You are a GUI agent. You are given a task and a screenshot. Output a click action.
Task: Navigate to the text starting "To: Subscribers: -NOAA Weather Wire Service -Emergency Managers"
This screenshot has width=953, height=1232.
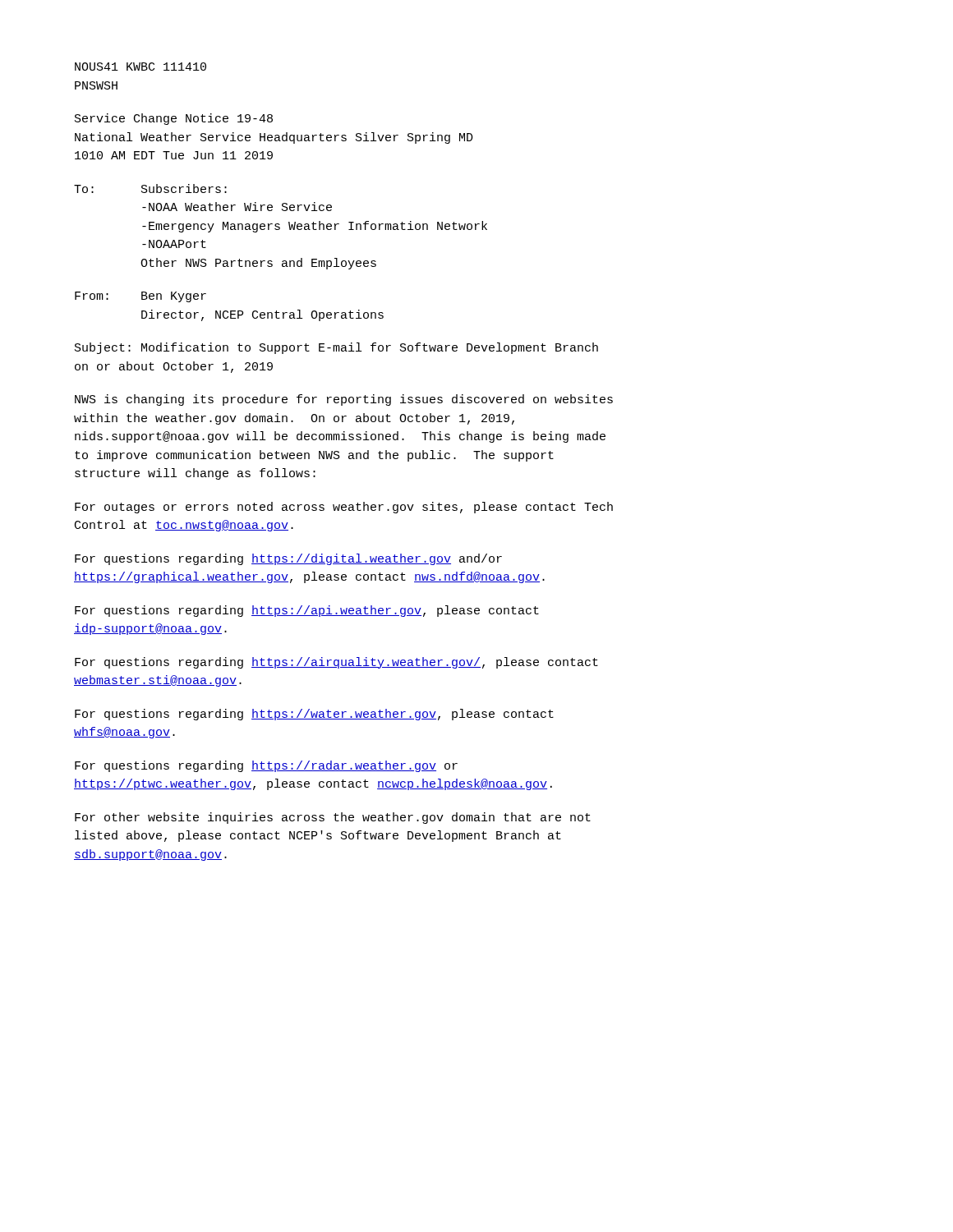tap(281, 227)
